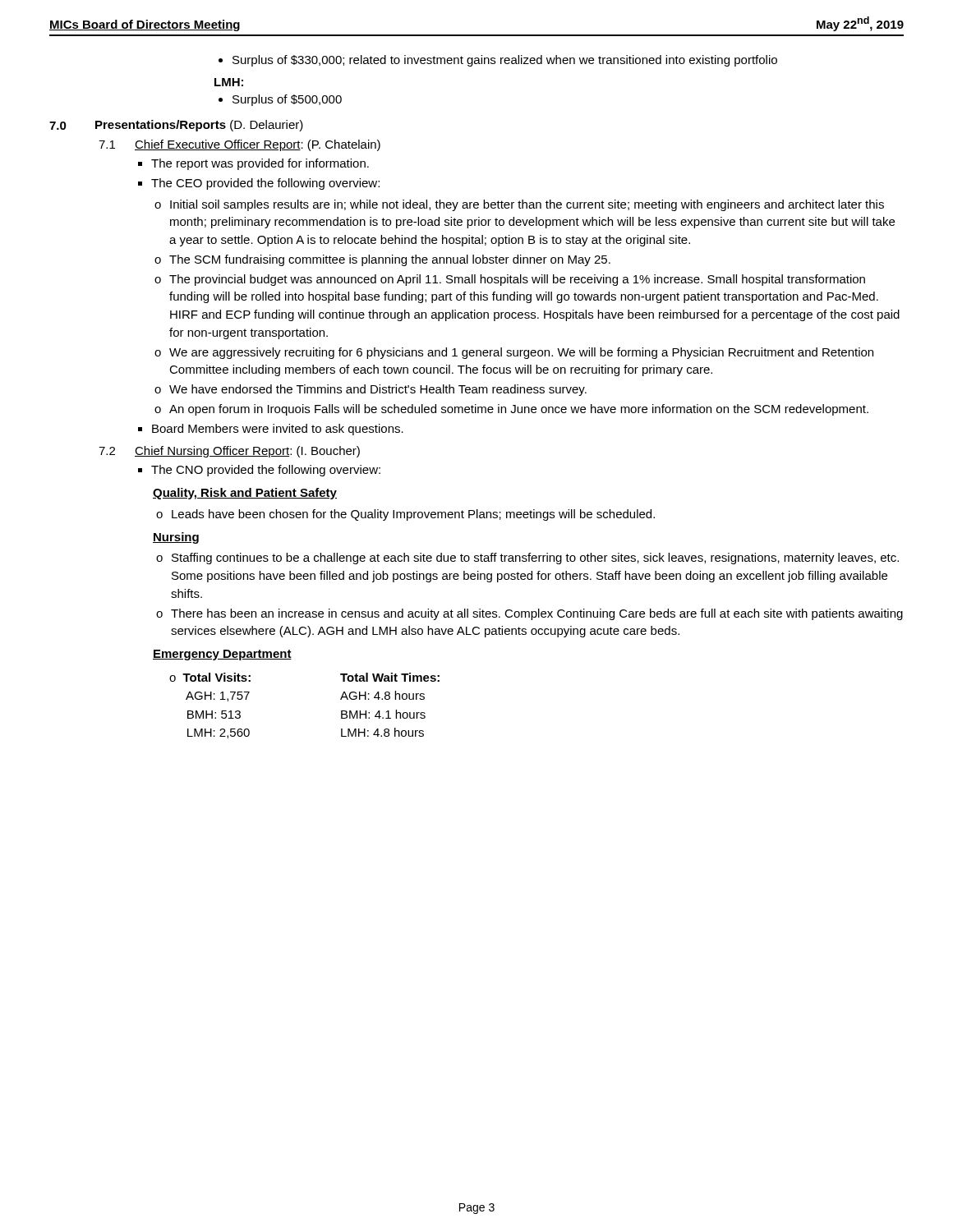The width and height of the screenshot is (953, 1232).
Task: Click on the text block starting "The provincial budget was announced"
Action: (535, 305)
